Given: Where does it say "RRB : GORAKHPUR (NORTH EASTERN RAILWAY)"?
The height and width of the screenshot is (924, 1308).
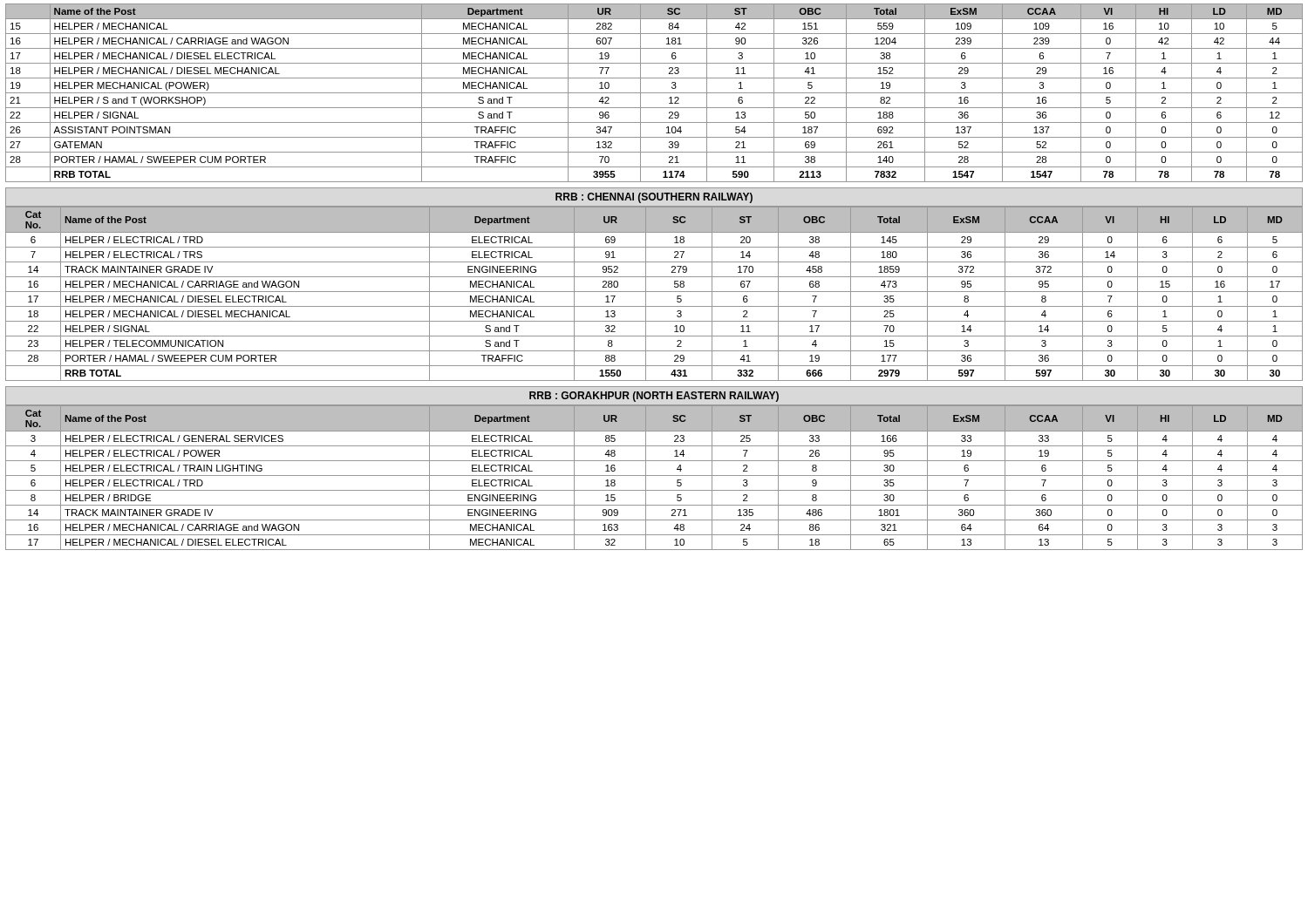Looking at the screenshot, I should tap(654, 396).
